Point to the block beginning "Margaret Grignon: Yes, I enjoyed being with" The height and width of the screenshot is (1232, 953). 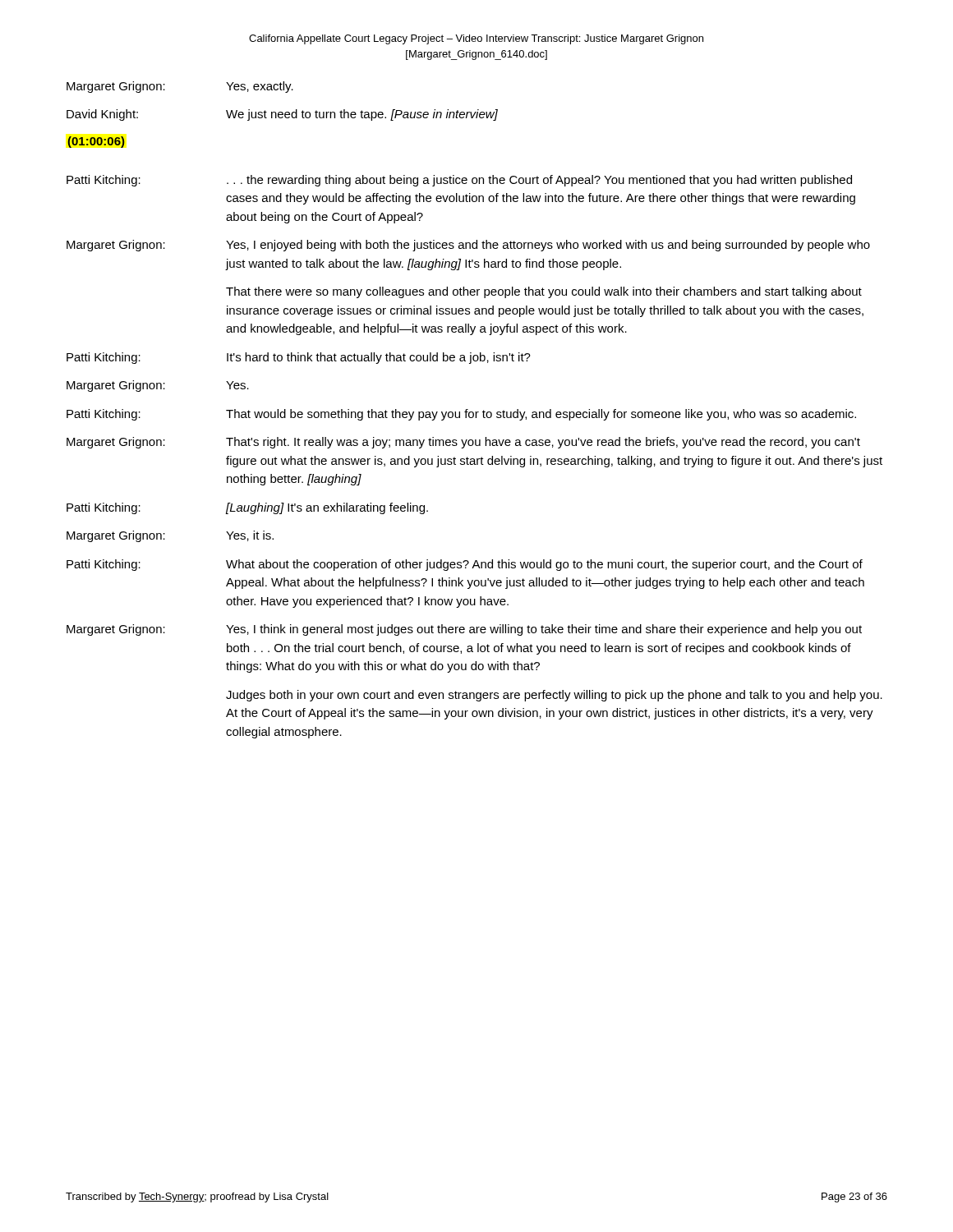pyautogui.click(x=476, y=254)
